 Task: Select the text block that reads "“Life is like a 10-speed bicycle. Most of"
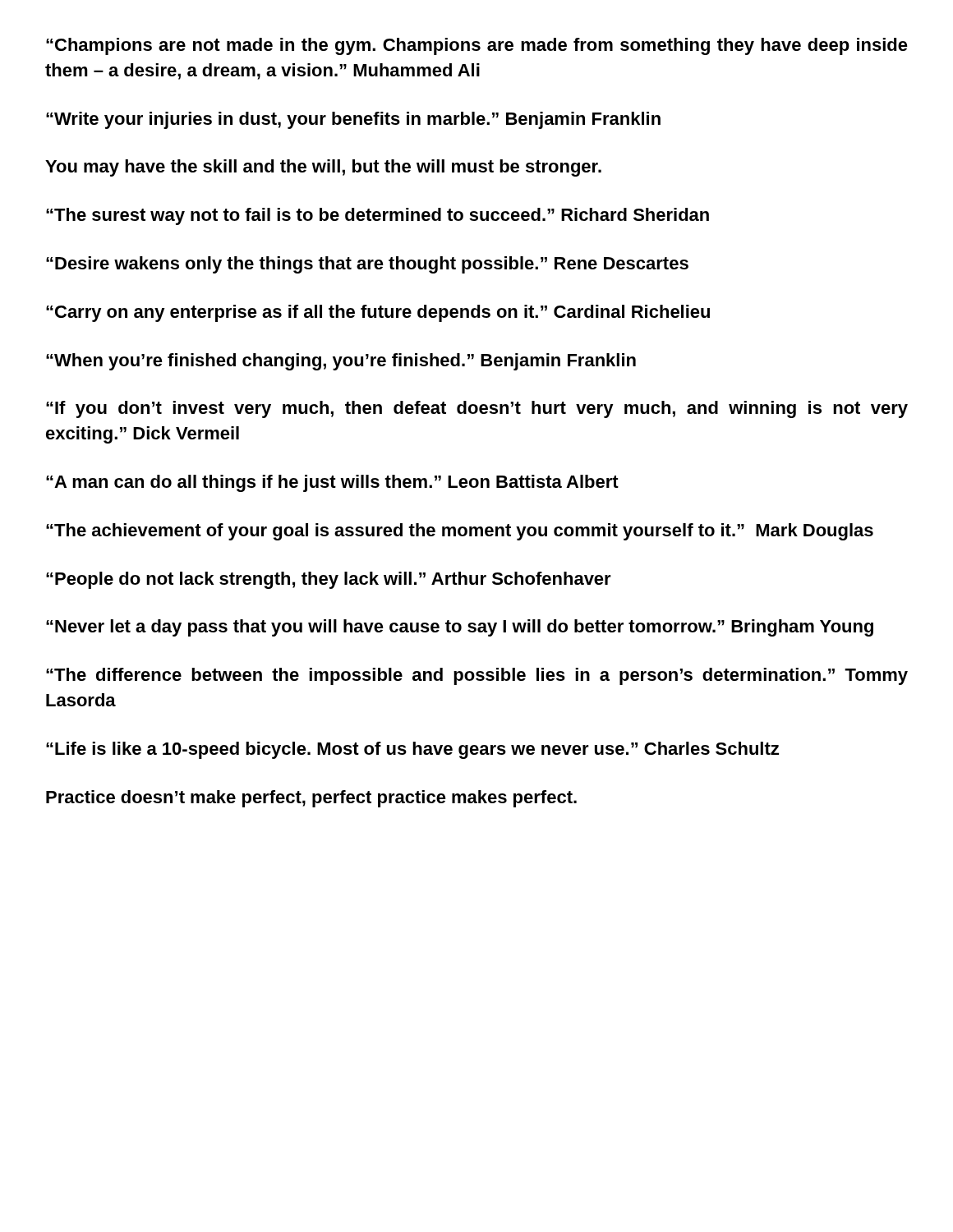click(412, 748)
